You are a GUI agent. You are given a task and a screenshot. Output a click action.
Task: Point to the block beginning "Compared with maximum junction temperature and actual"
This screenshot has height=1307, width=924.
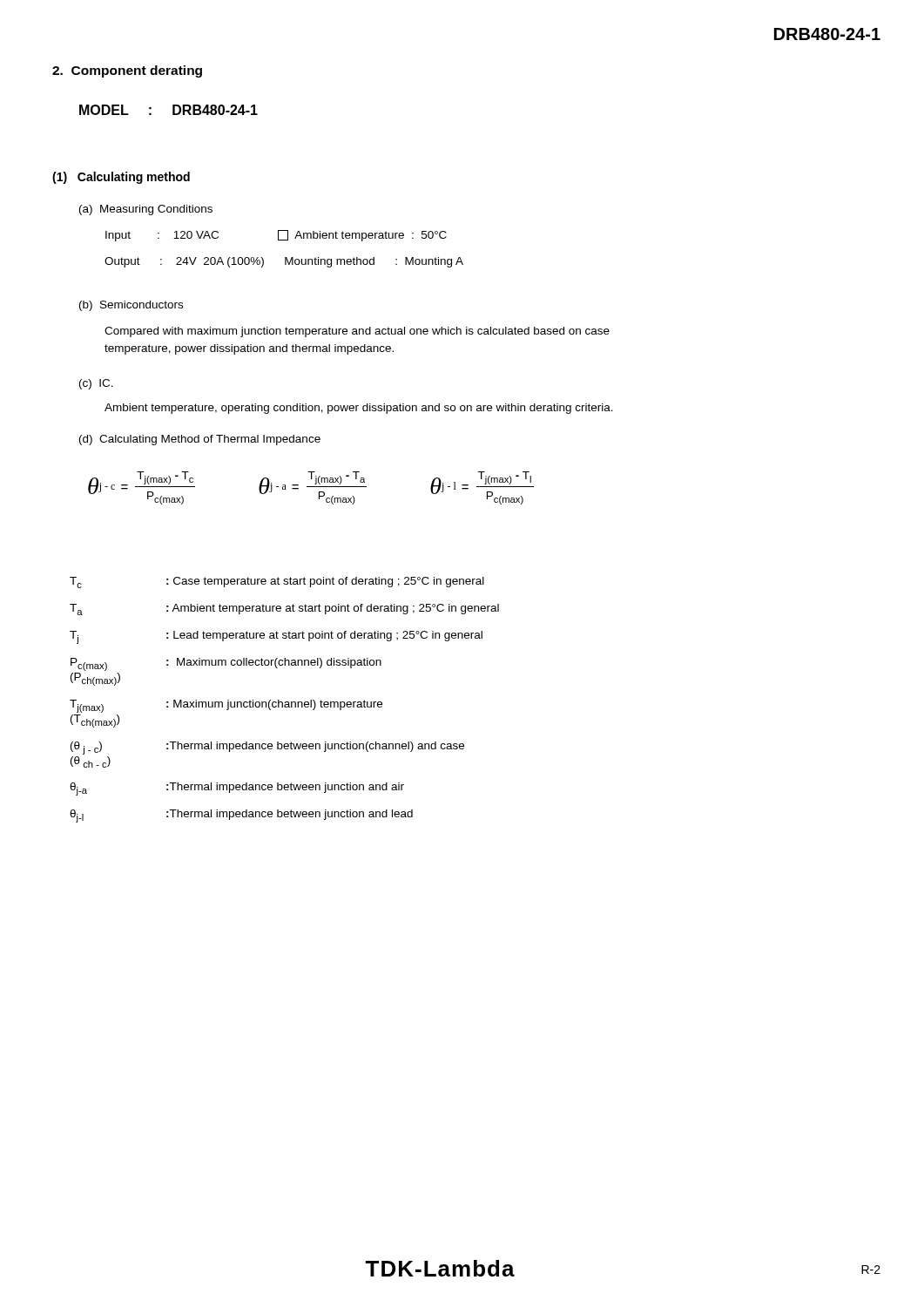coord(357,339)
